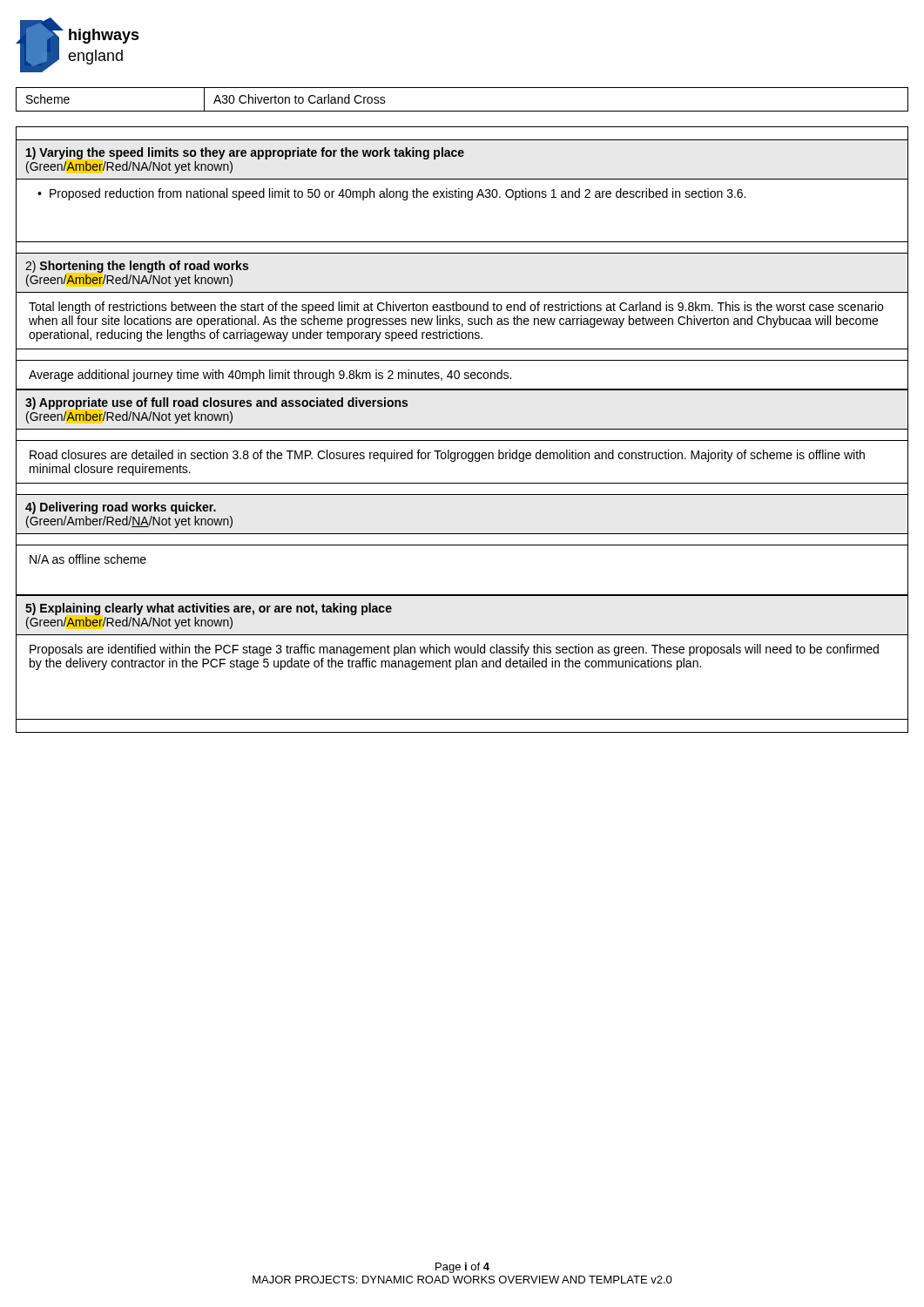This screenshot has width=924, height=1307.
Task: Locate the block starting "Total length of"
Action: pos(456,321)
